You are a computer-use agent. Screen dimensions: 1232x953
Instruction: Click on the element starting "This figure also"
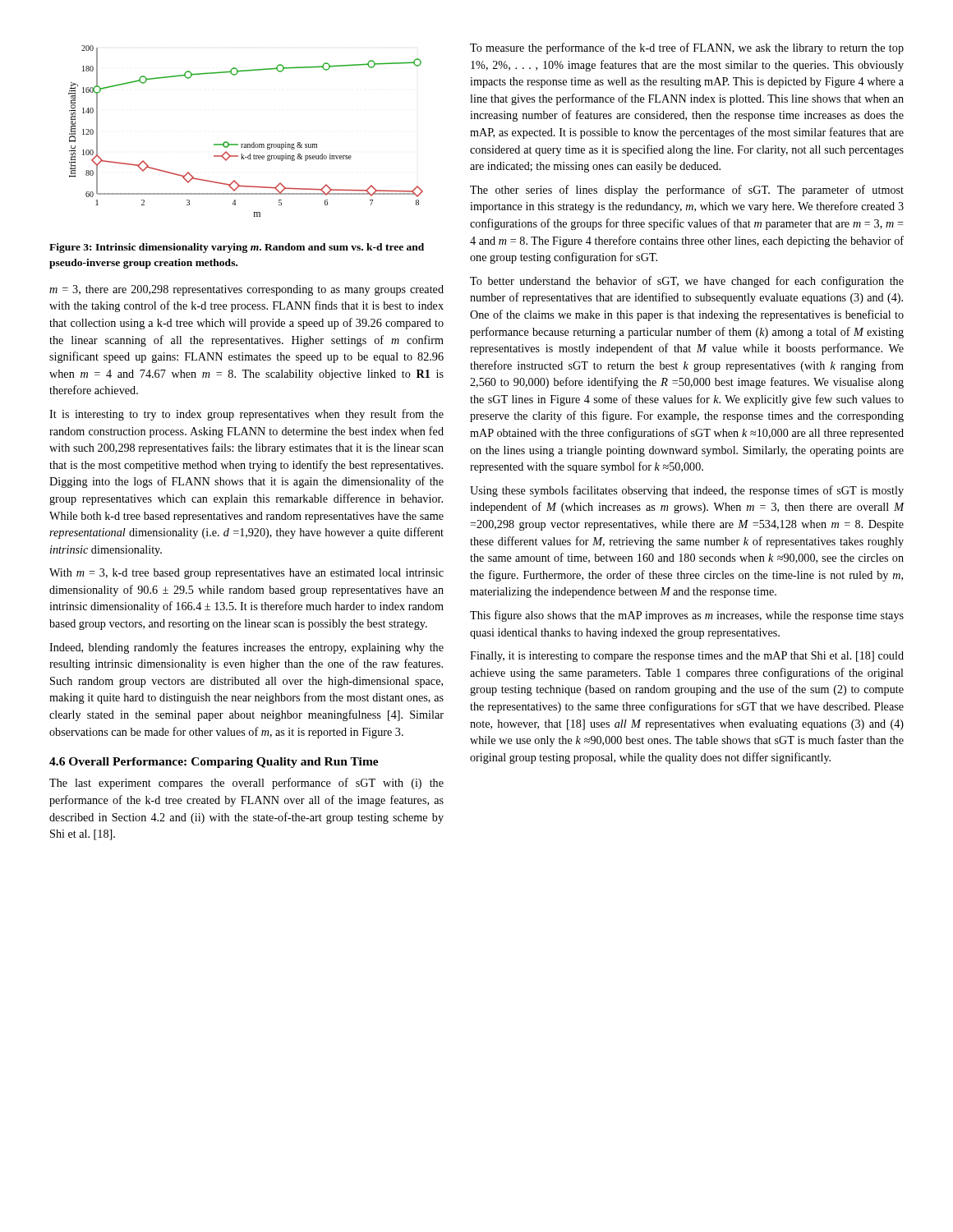tap(687, 624)
